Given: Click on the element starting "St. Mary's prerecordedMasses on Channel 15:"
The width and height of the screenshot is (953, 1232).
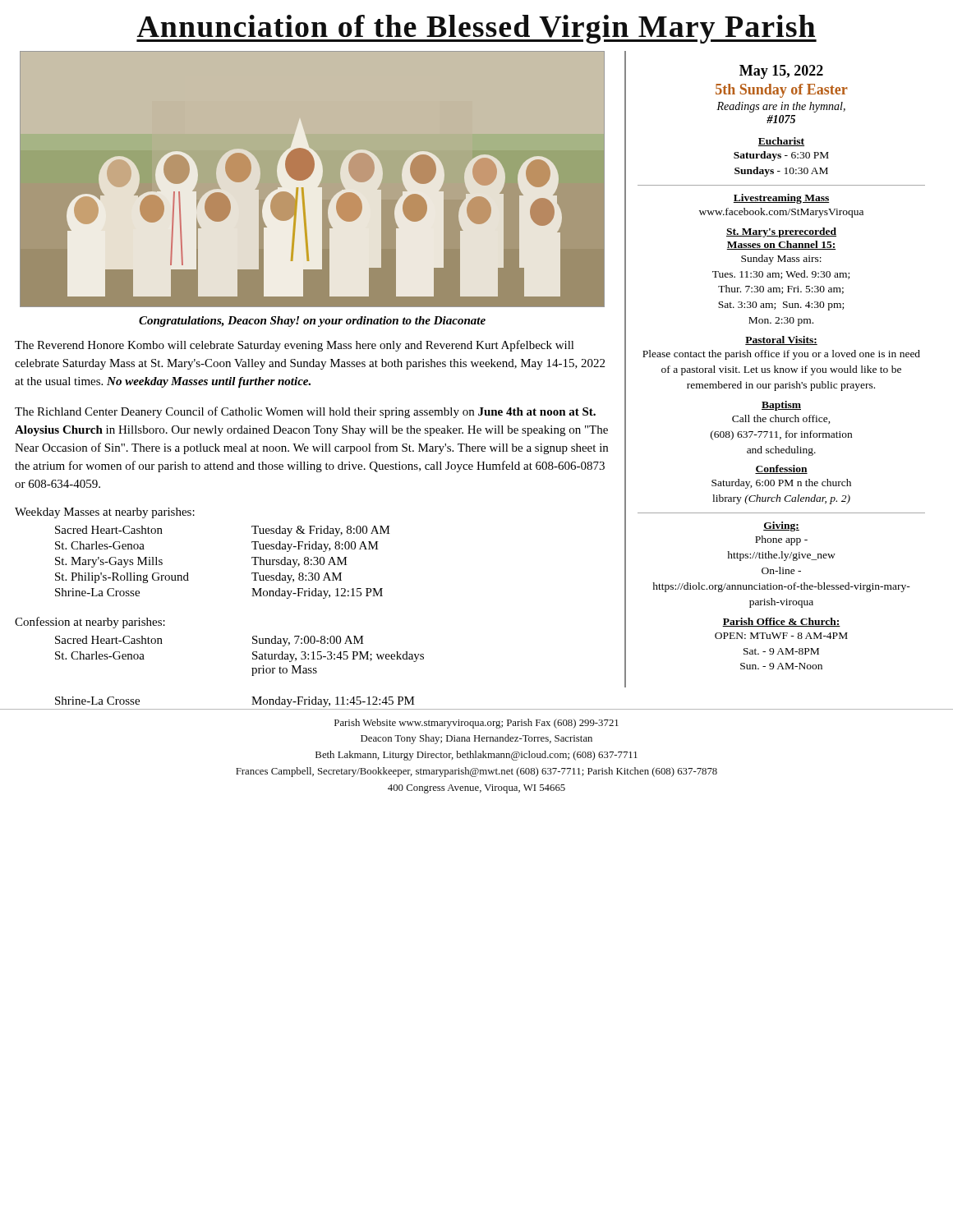Looking at the screenshot, I should [781, 237].
